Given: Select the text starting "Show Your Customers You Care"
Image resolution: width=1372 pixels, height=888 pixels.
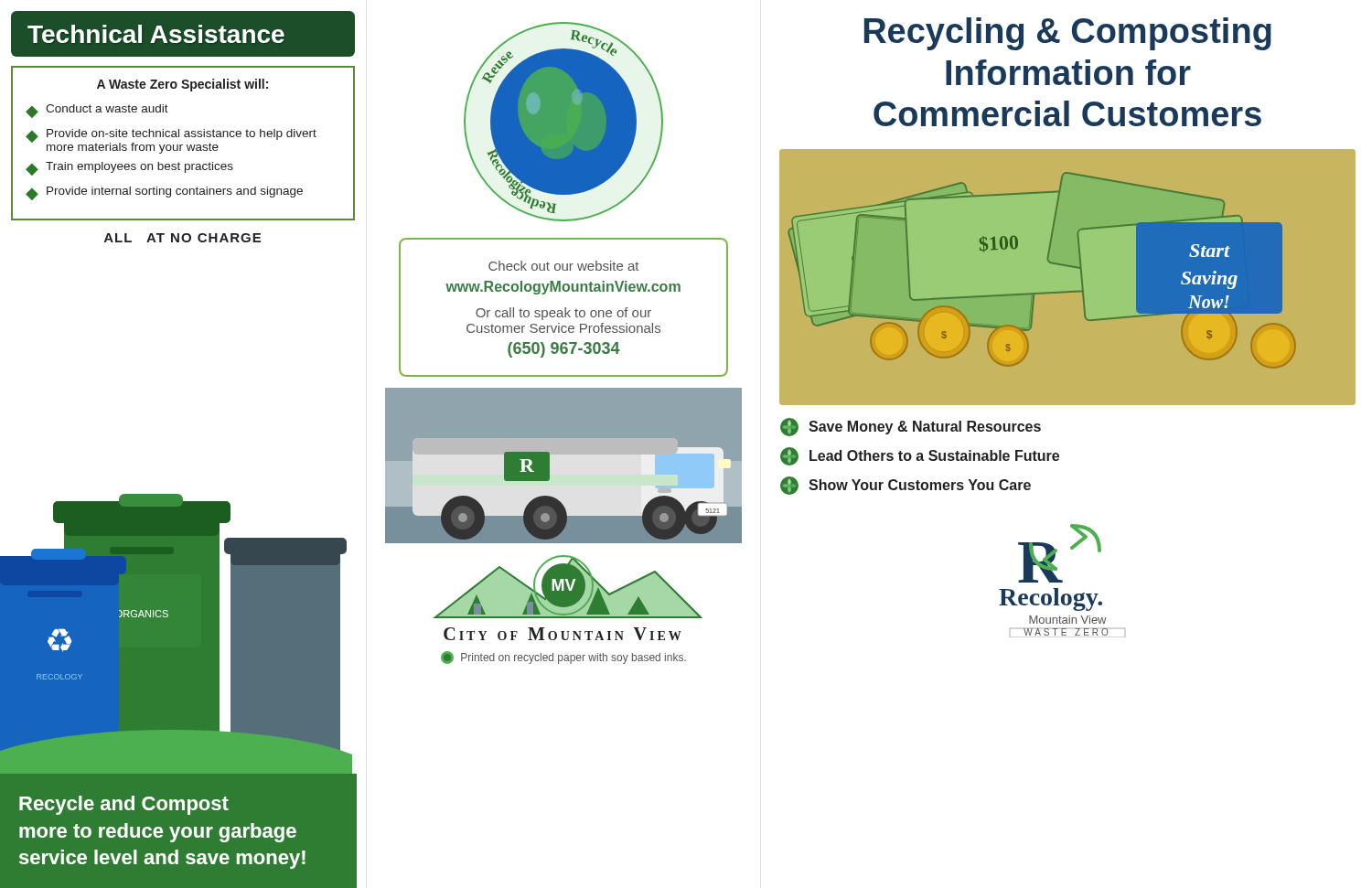Looking at the screenshot, I should click(x=905, y=485).
